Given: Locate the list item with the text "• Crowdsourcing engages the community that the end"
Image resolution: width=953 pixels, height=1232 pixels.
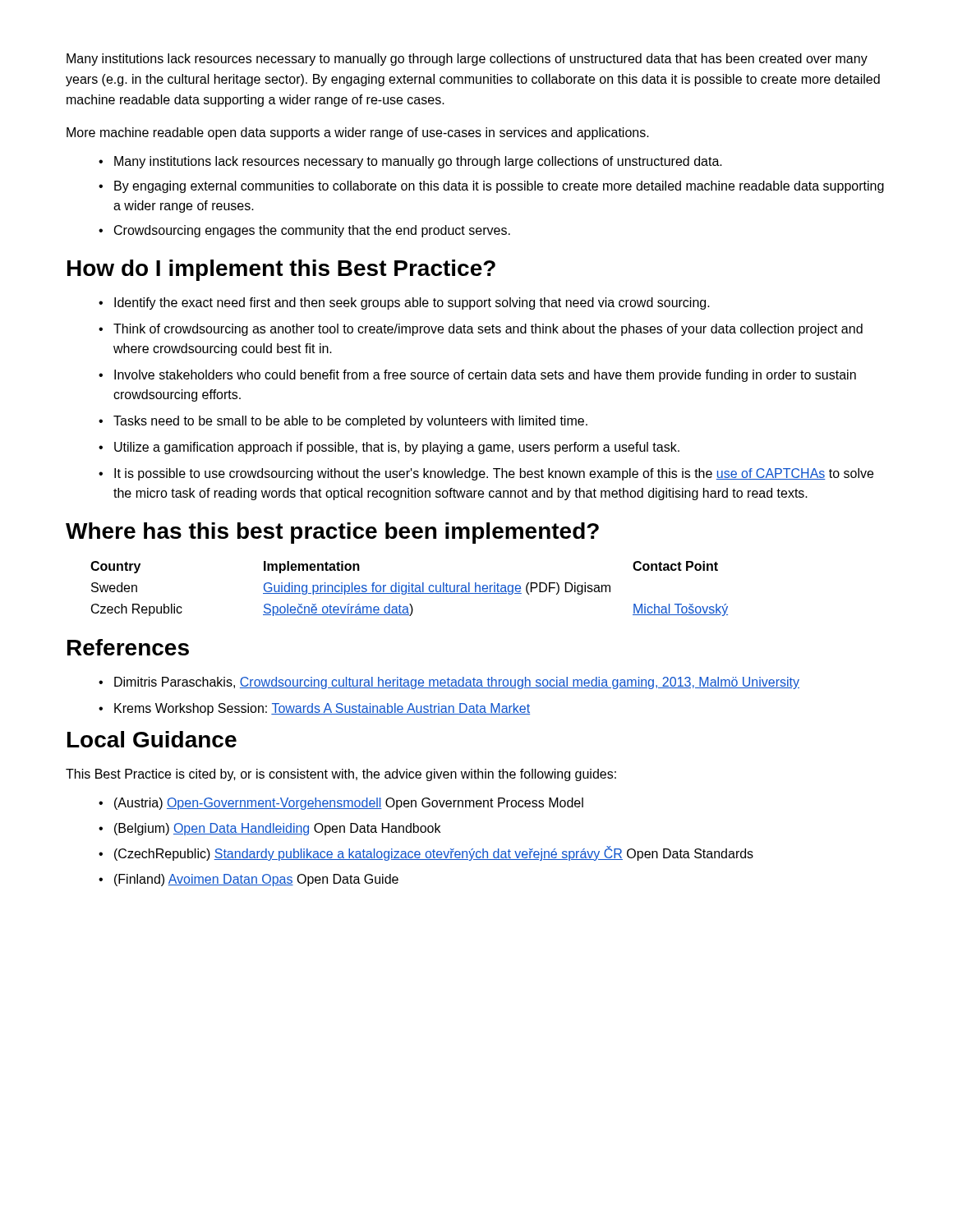Looking at the screenshot, I should [305, 231].
